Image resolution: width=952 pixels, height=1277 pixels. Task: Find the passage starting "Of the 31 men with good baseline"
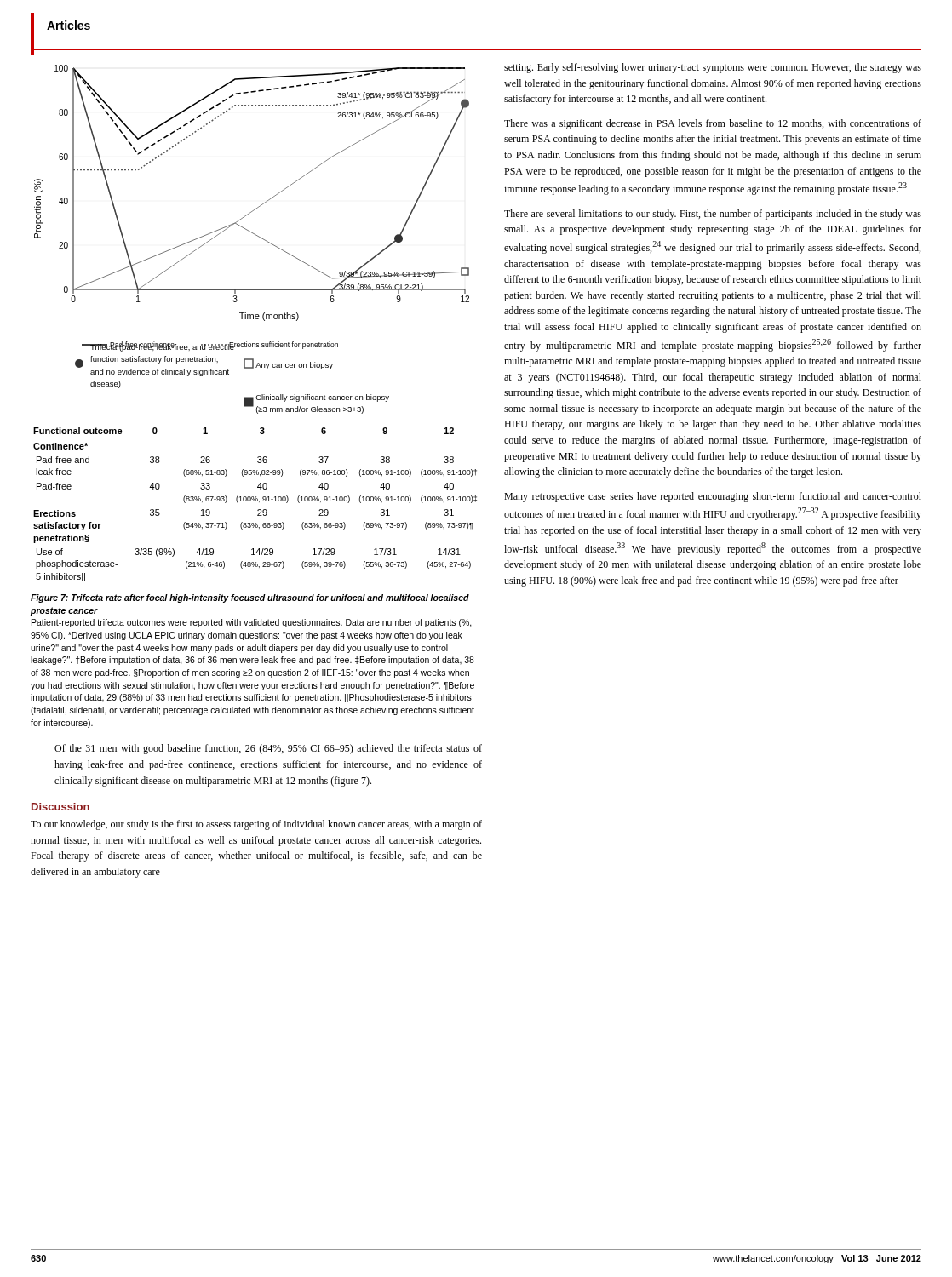[x=268, y=764]
